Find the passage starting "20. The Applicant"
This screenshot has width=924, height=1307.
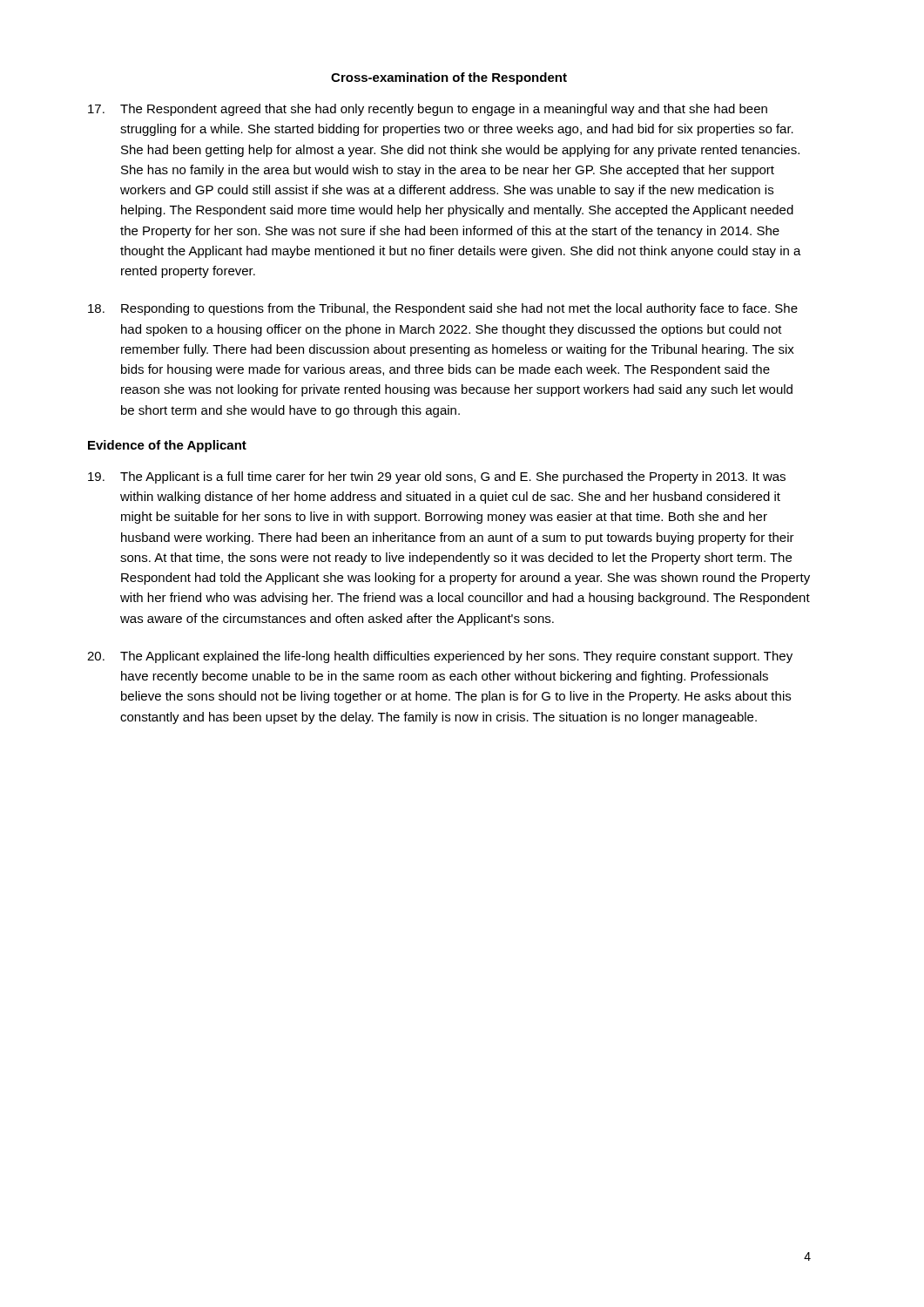449,686
